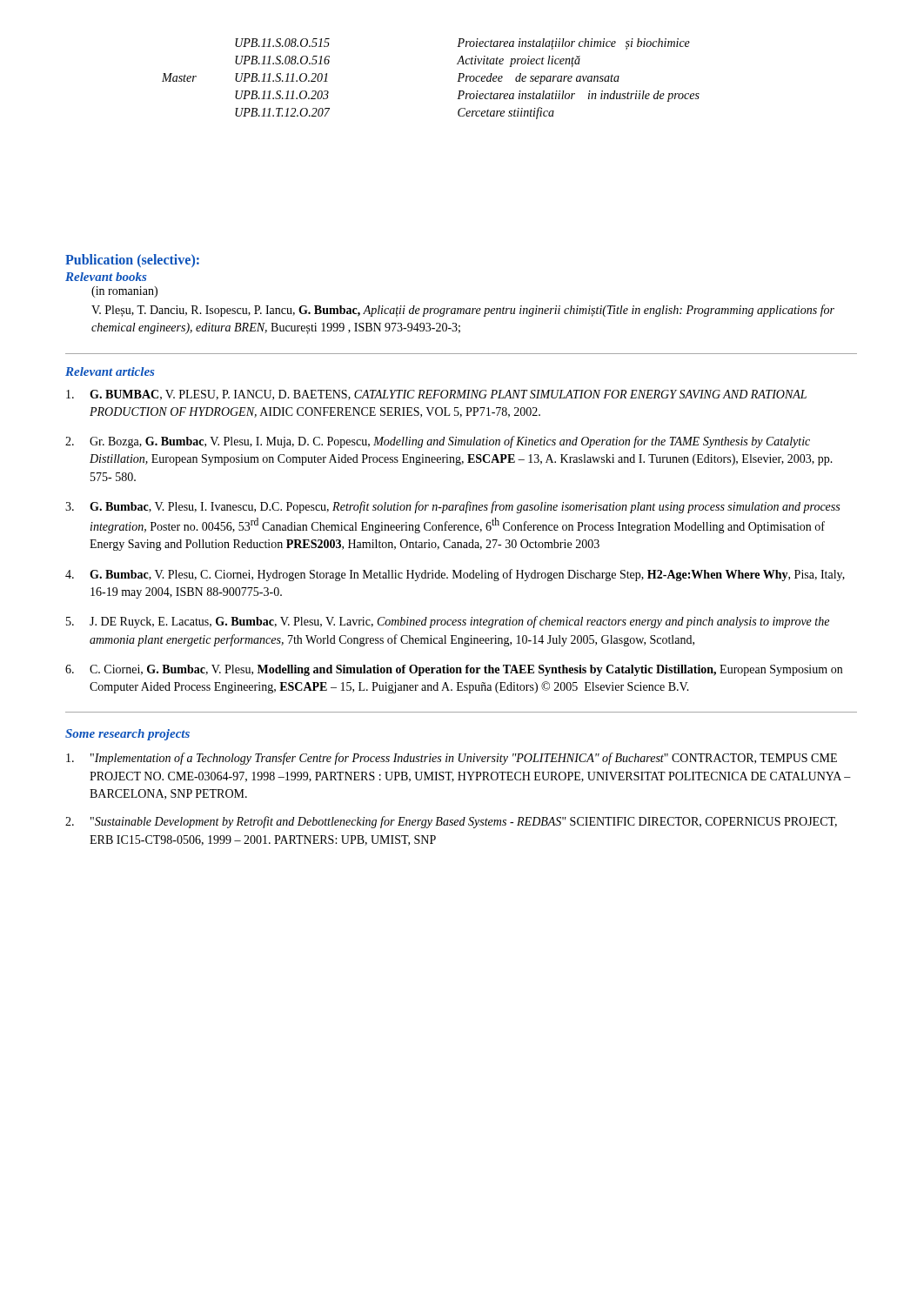Viewport: 924px width, 1305px height.
Task: Find the region starting "Some research projects"
Action: point(128,734)
